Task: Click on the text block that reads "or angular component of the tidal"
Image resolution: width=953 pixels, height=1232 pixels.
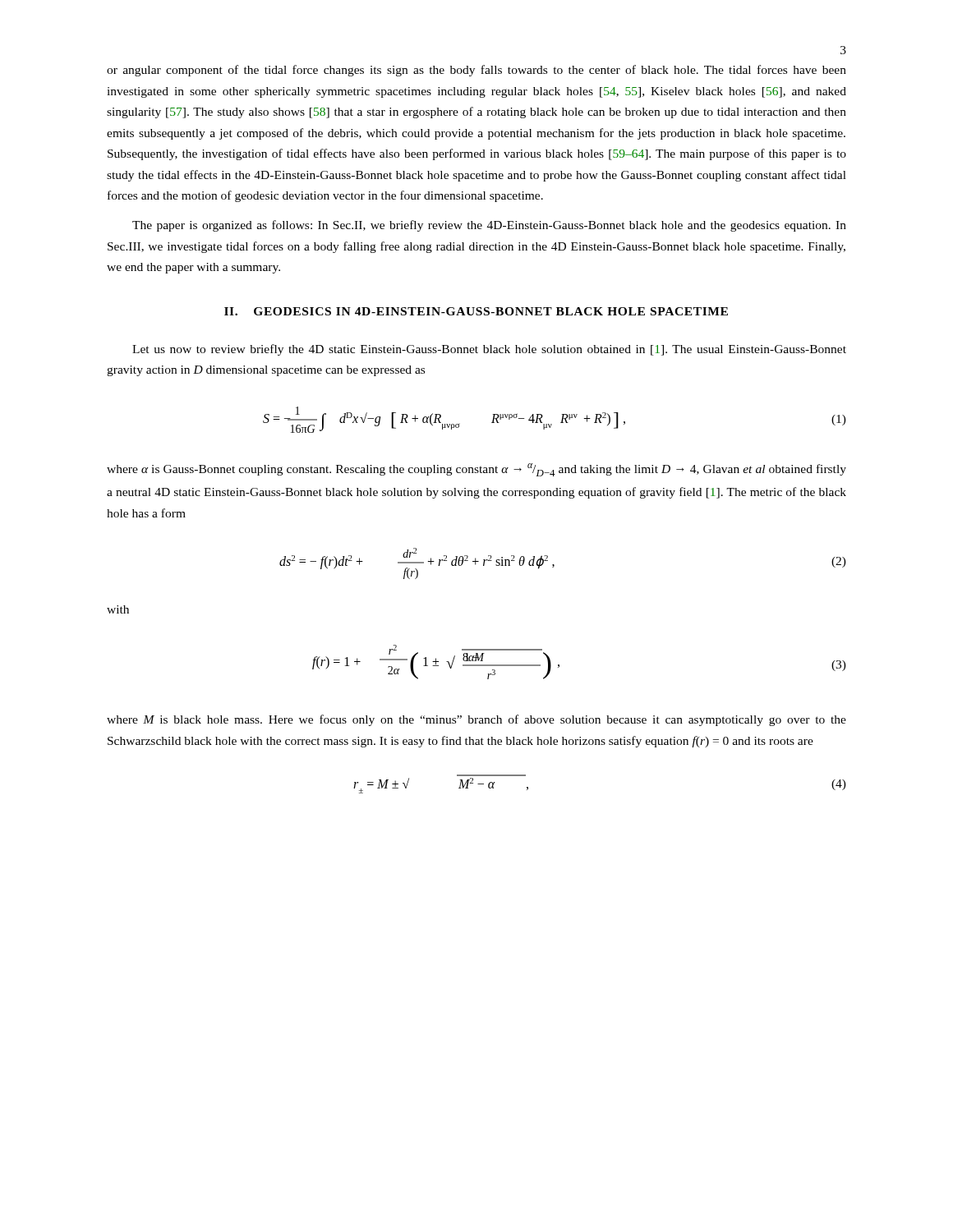Action: [x=476, y=133]
